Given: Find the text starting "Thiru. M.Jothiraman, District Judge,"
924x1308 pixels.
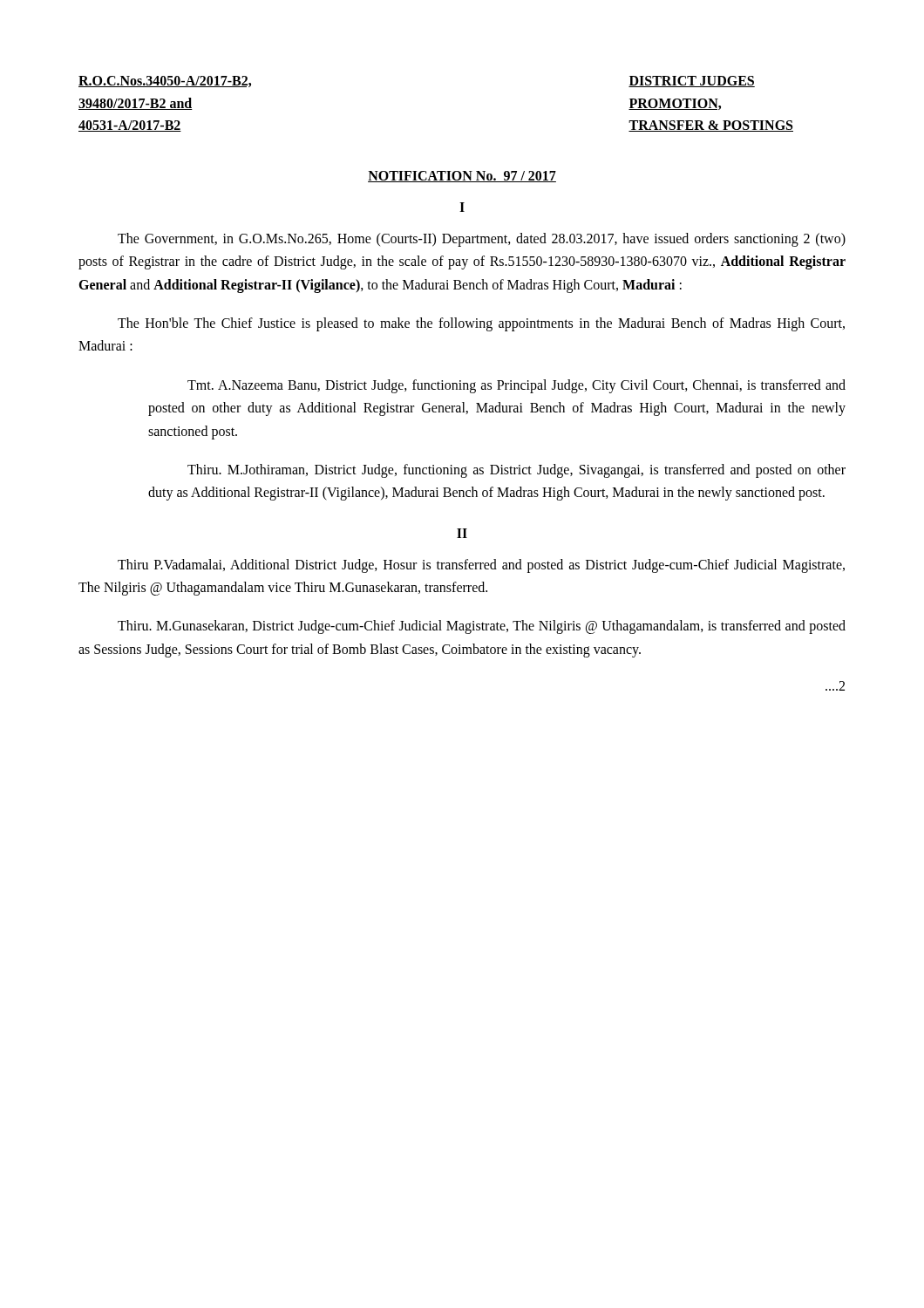Looking at the screenshot, I should pos(497,481).
